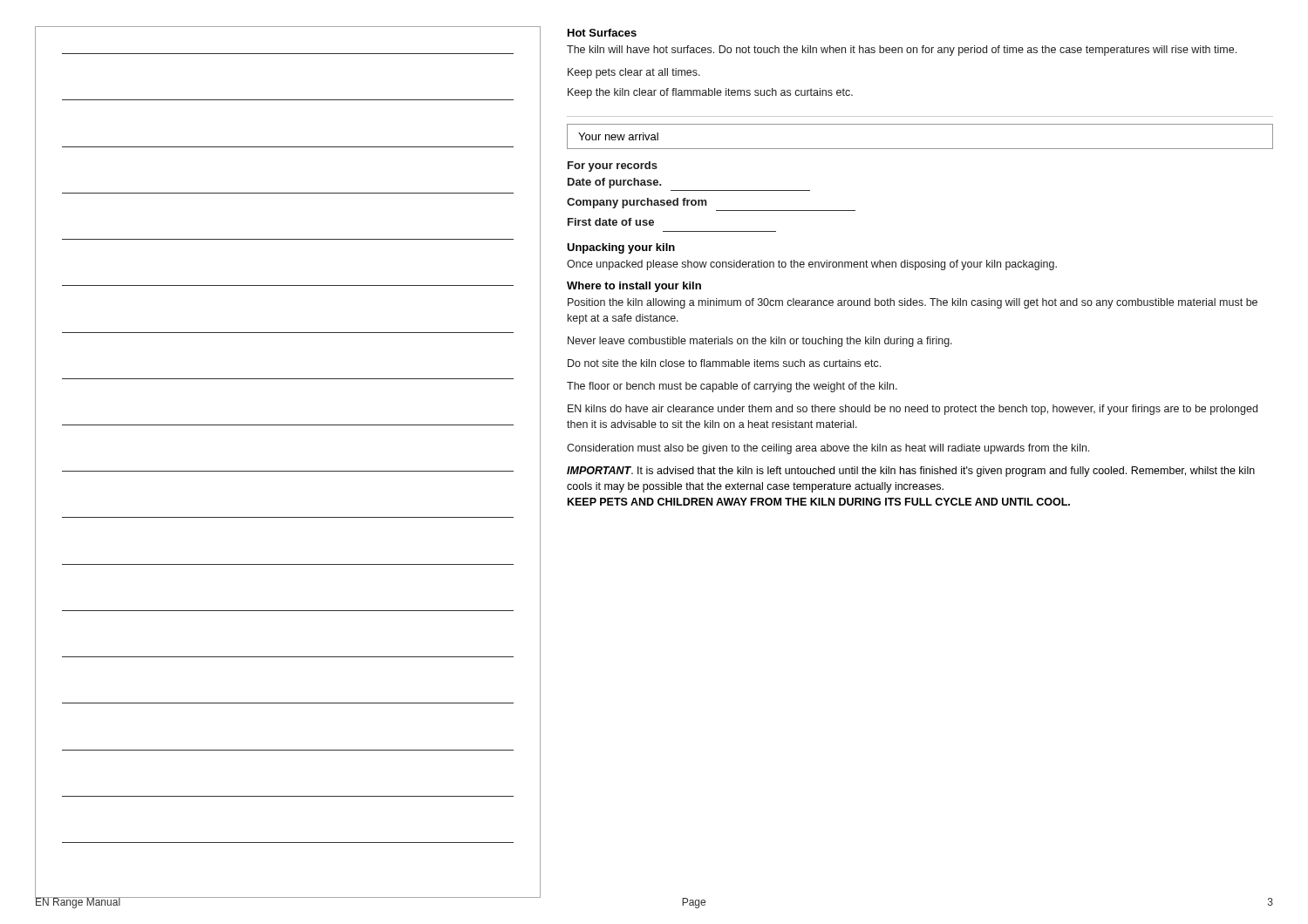Locate the text that says "First date of use"
1308x924 pixels.
tap(671, 223)
